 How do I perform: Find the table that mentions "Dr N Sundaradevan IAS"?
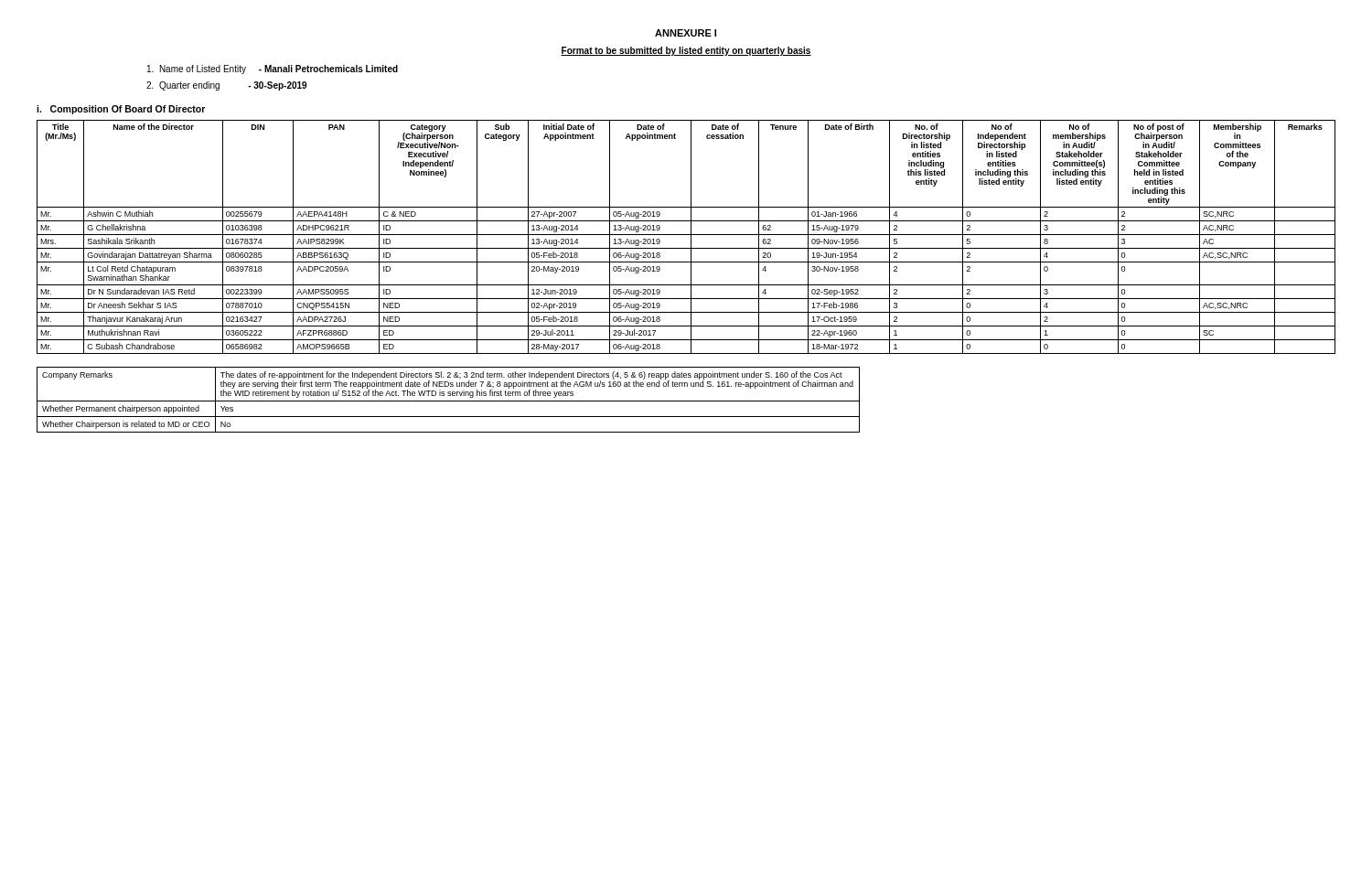(x=686, y=237)
